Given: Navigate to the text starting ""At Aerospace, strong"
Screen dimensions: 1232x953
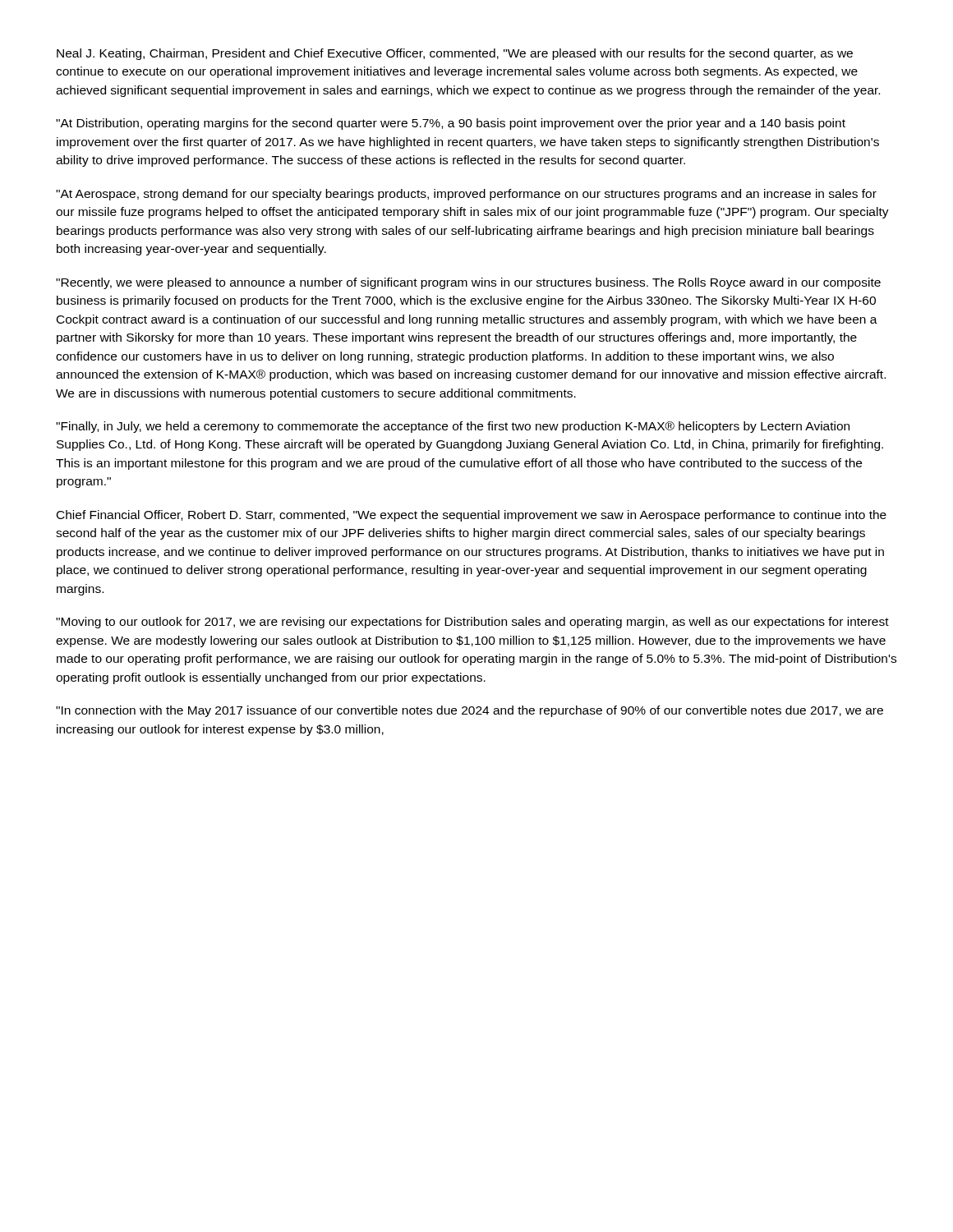Looking at the screenshot, I should 472,221.
